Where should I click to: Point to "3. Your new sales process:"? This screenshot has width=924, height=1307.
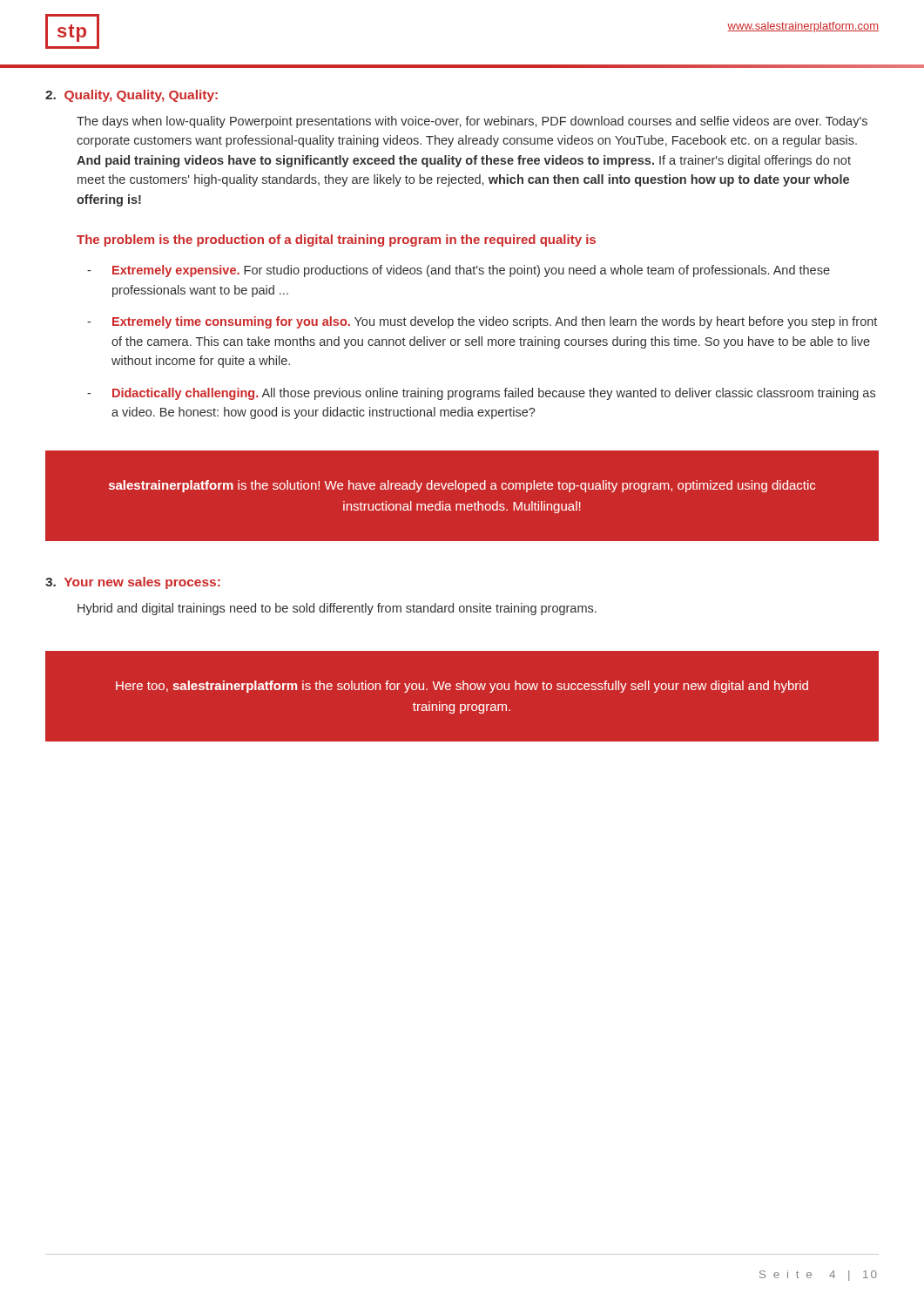133,581
